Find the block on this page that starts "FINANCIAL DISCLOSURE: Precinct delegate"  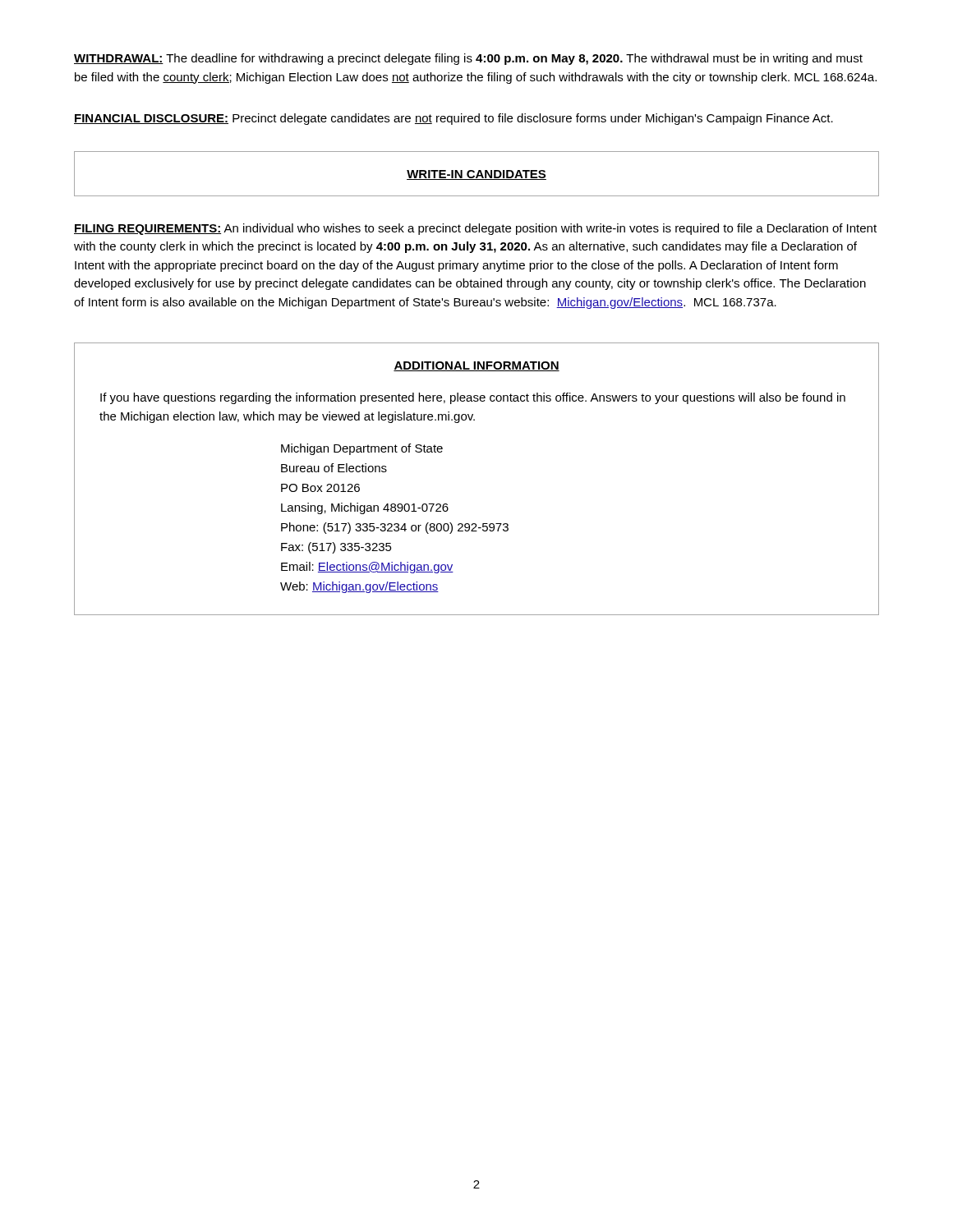pyautogui.click(x=454, y=118)
